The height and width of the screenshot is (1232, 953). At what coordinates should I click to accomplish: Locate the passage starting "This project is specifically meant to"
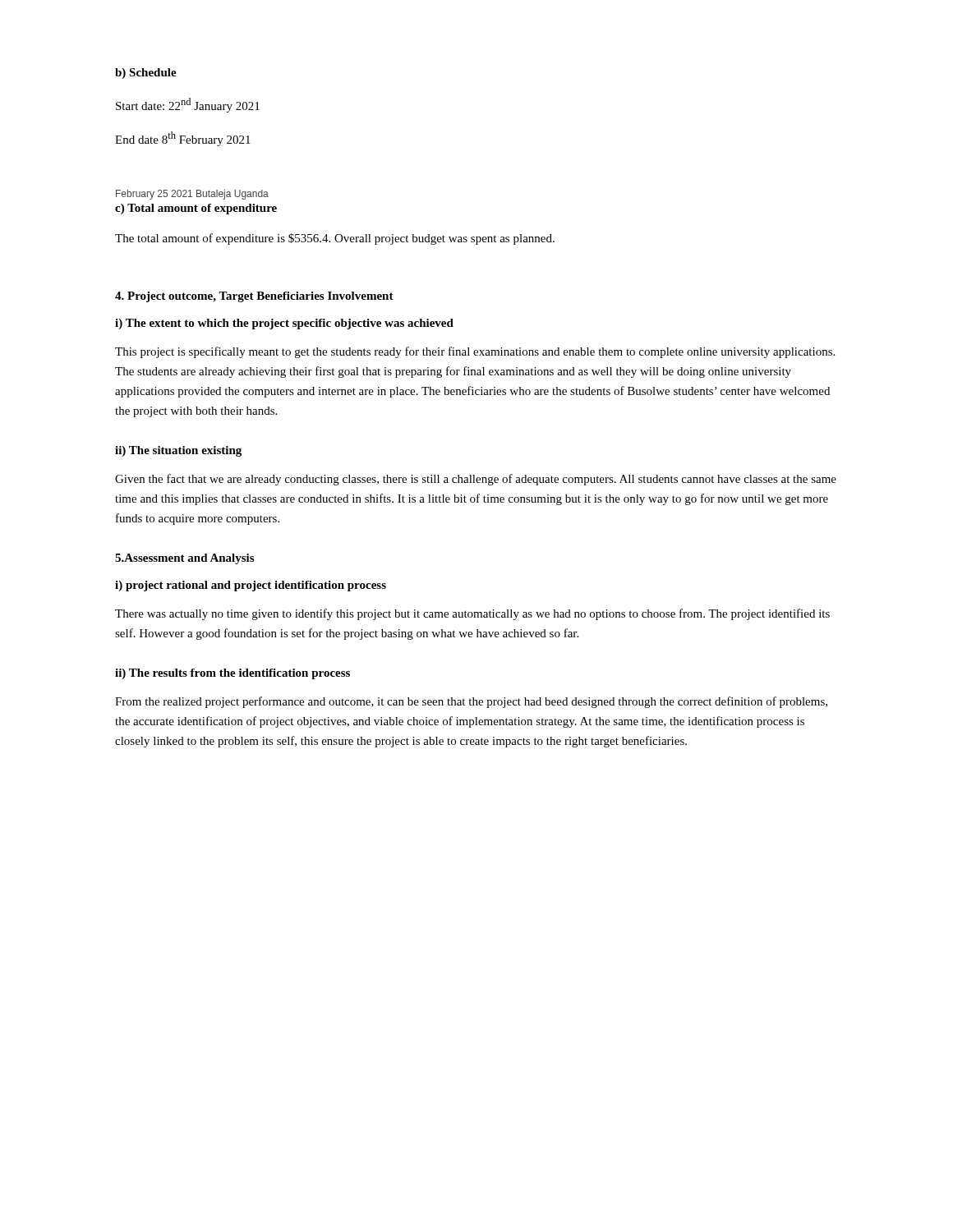[475, 381]
